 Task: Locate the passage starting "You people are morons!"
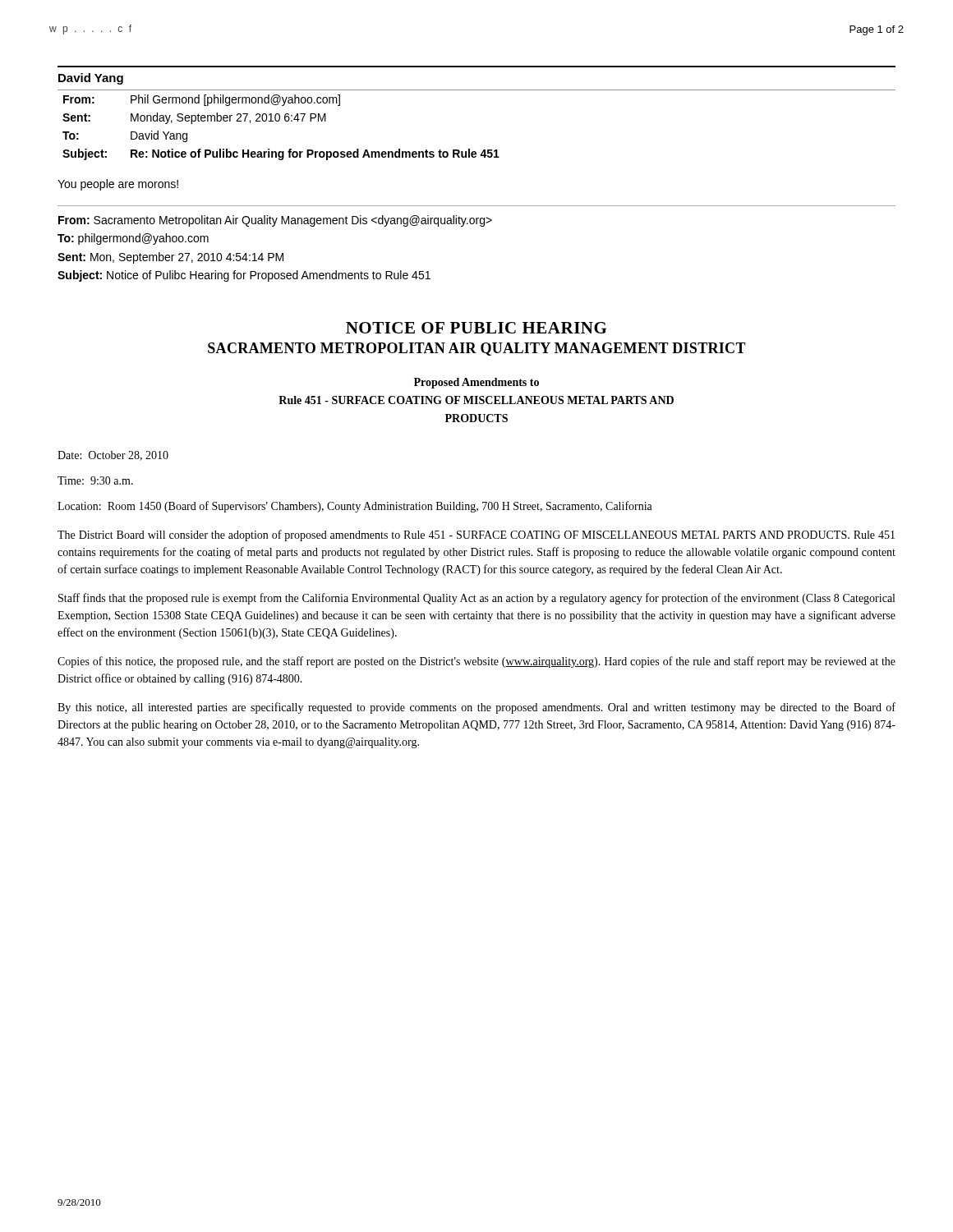(118, 184)
